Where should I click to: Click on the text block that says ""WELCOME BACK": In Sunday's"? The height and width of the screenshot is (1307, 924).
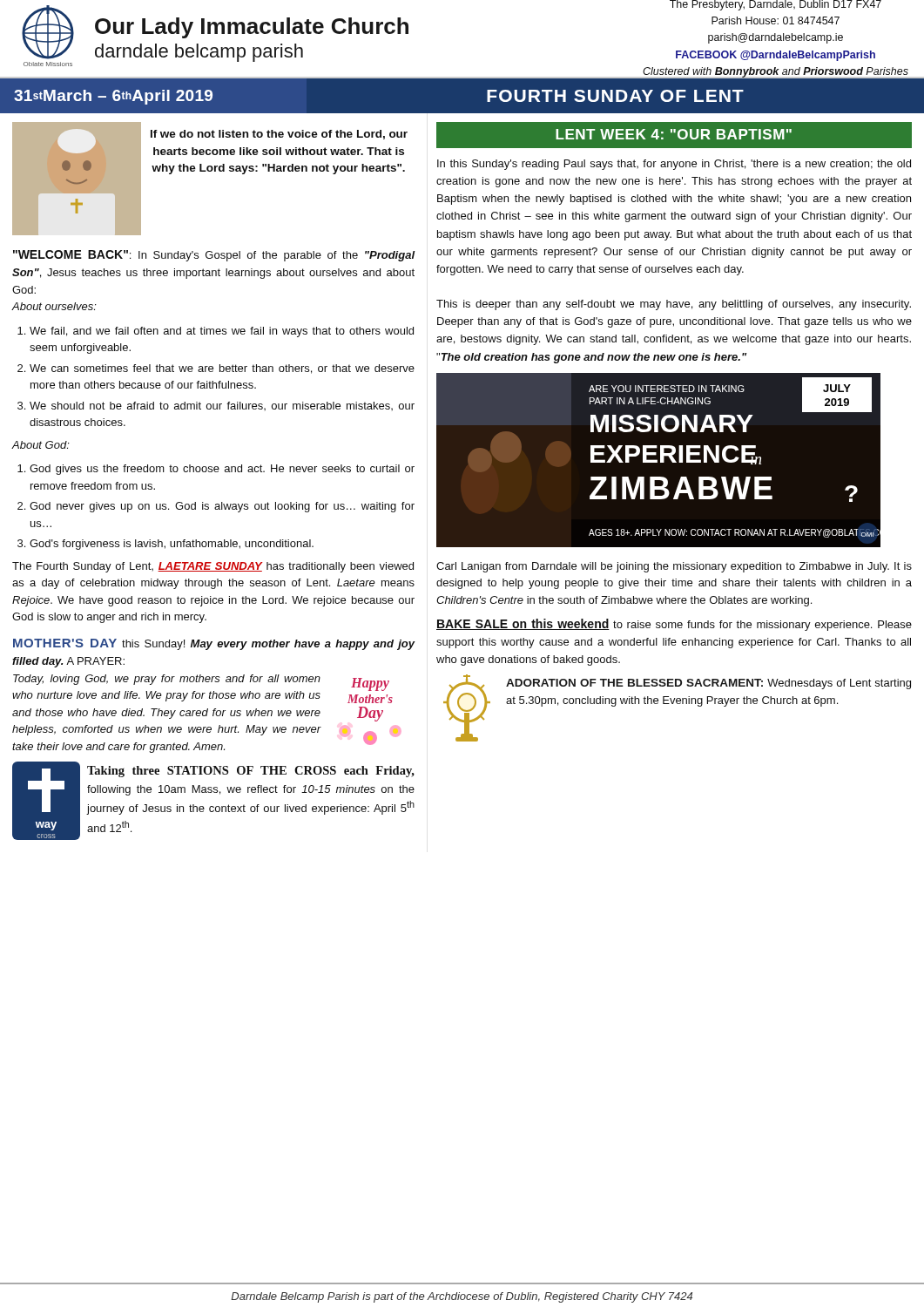coord(213,280)
